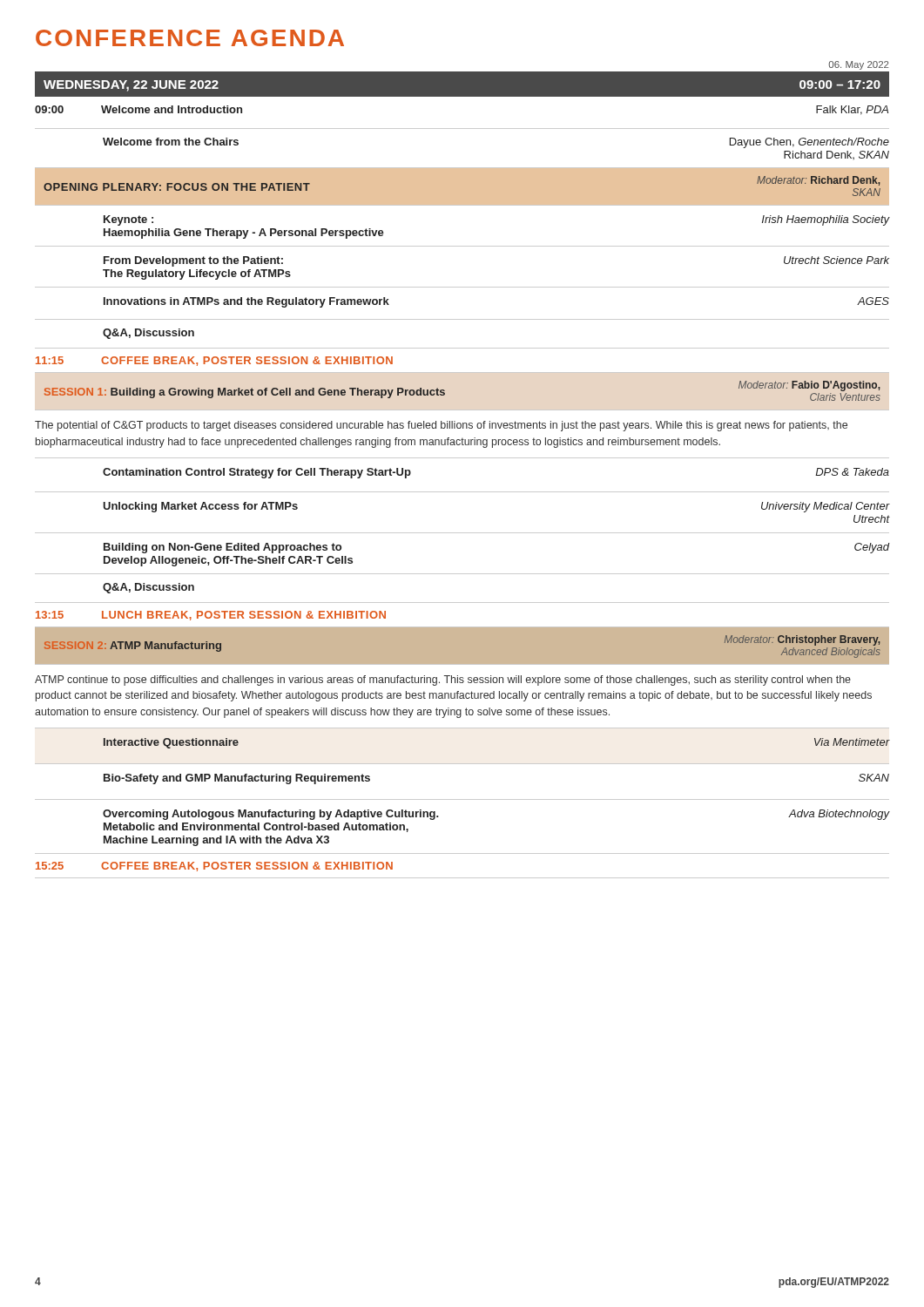Point to "WEDNESDAY, 22 JUNE 2022 09:00 – 17:20"
Screen dimensions: 1307x924
[142, 87]
